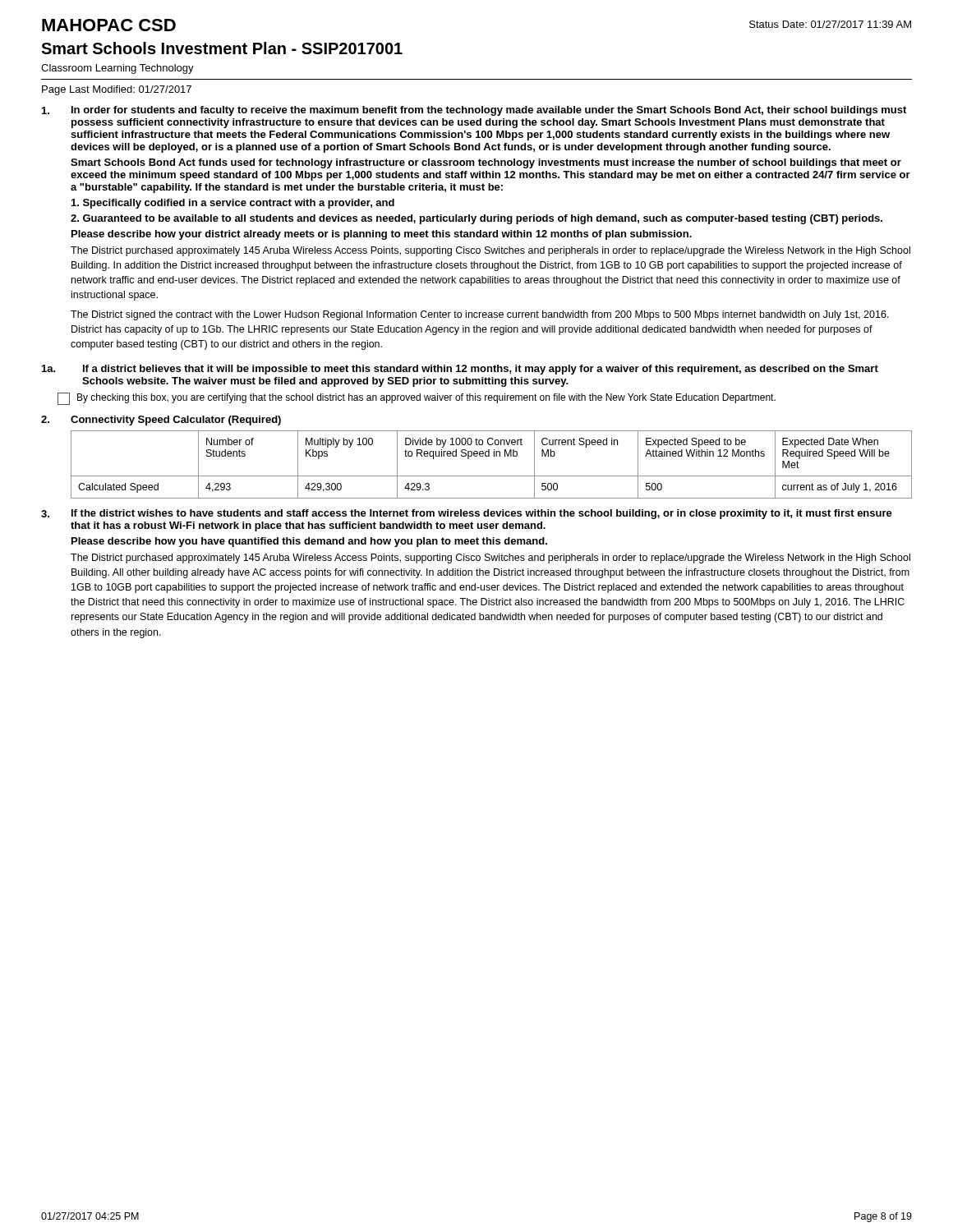Navigate to the text starting "1a. If a district believes that it will"
Viewport: 953px width, 1232px height.
click(476, 374)
